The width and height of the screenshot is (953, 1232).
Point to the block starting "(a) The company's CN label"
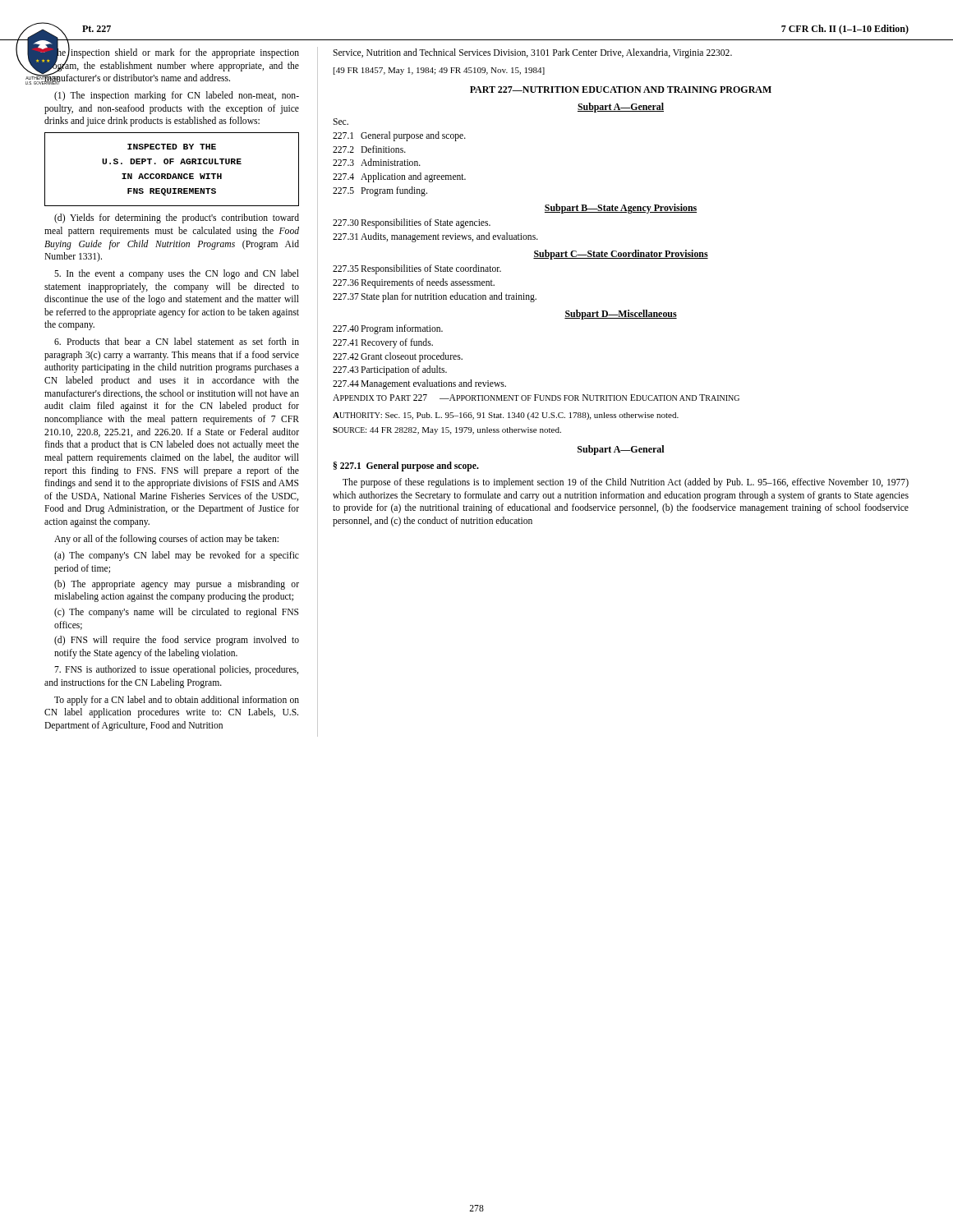tap(177, 563)
